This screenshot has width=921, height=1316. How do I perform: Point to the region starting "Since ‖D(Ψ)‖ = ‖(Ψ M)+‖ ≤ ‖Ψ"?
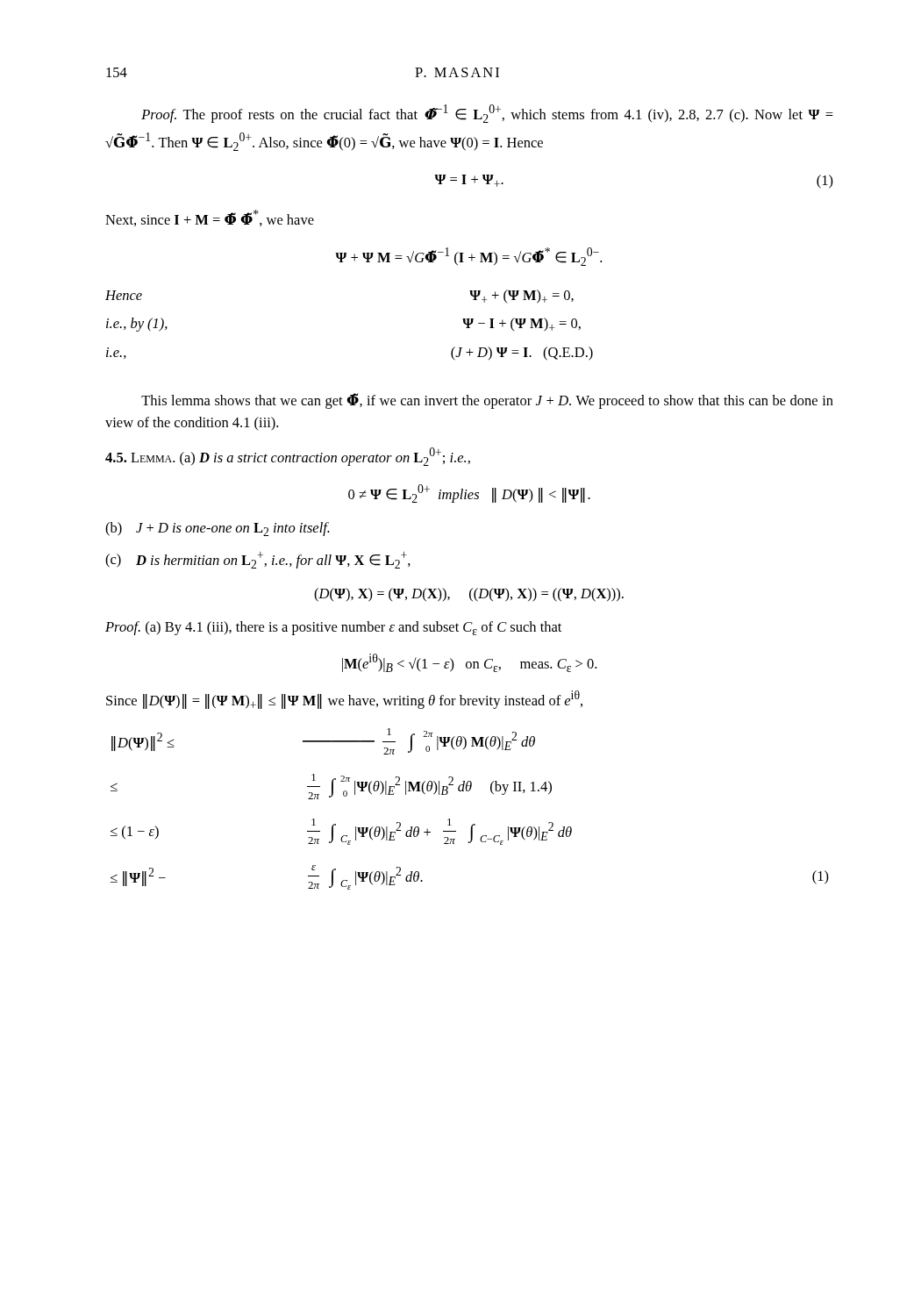coord(469,700)
